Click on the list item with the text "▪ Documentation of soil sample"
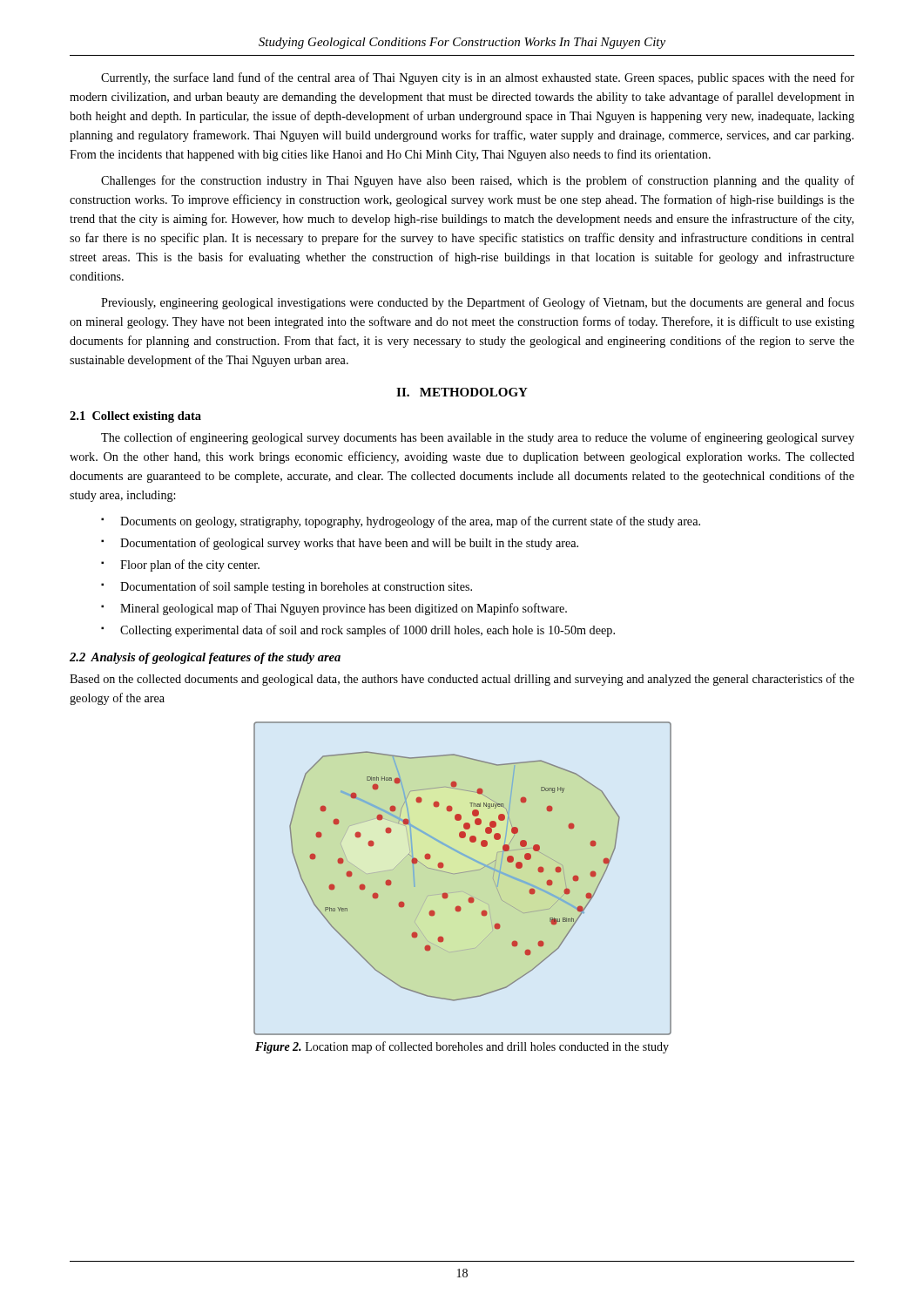924x1307 pixels. (x=478, y=586)
